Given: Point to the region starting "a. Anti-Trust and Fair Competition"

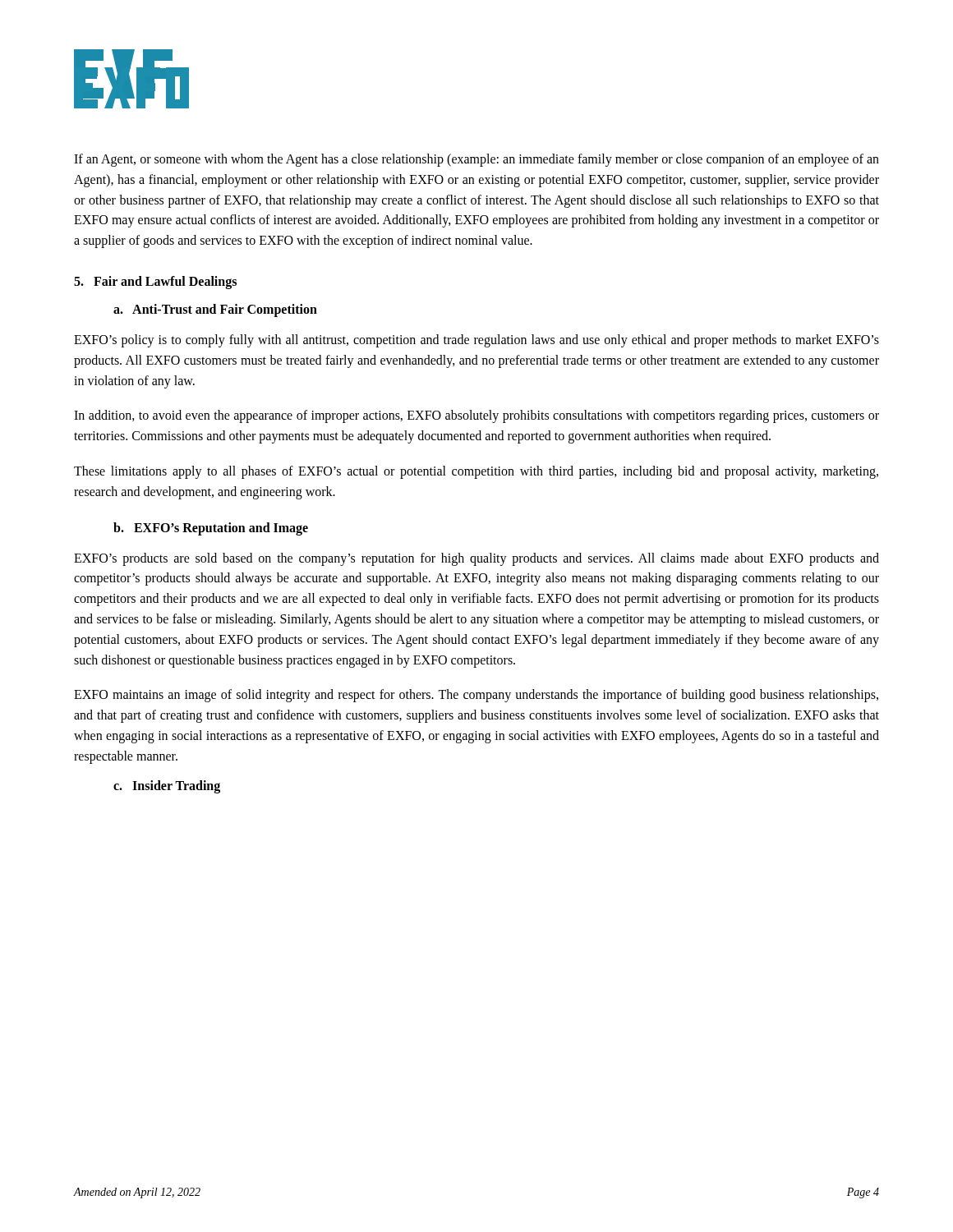Looking at the screenshot, I should [215, 309].
